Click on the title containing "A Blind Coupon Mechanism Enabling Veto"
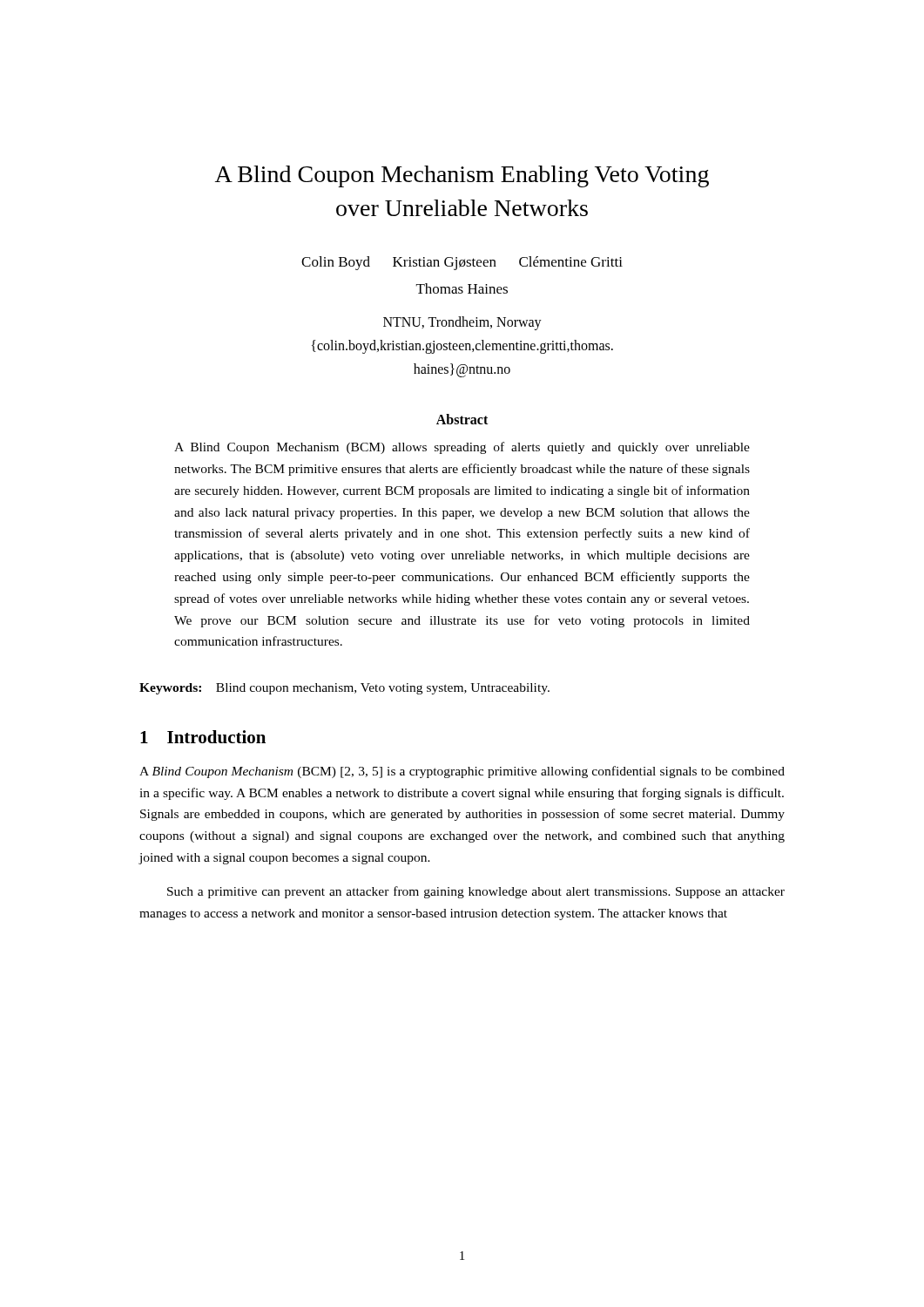The height and width of the screenshot is (1307, 924). click(462, 269)
